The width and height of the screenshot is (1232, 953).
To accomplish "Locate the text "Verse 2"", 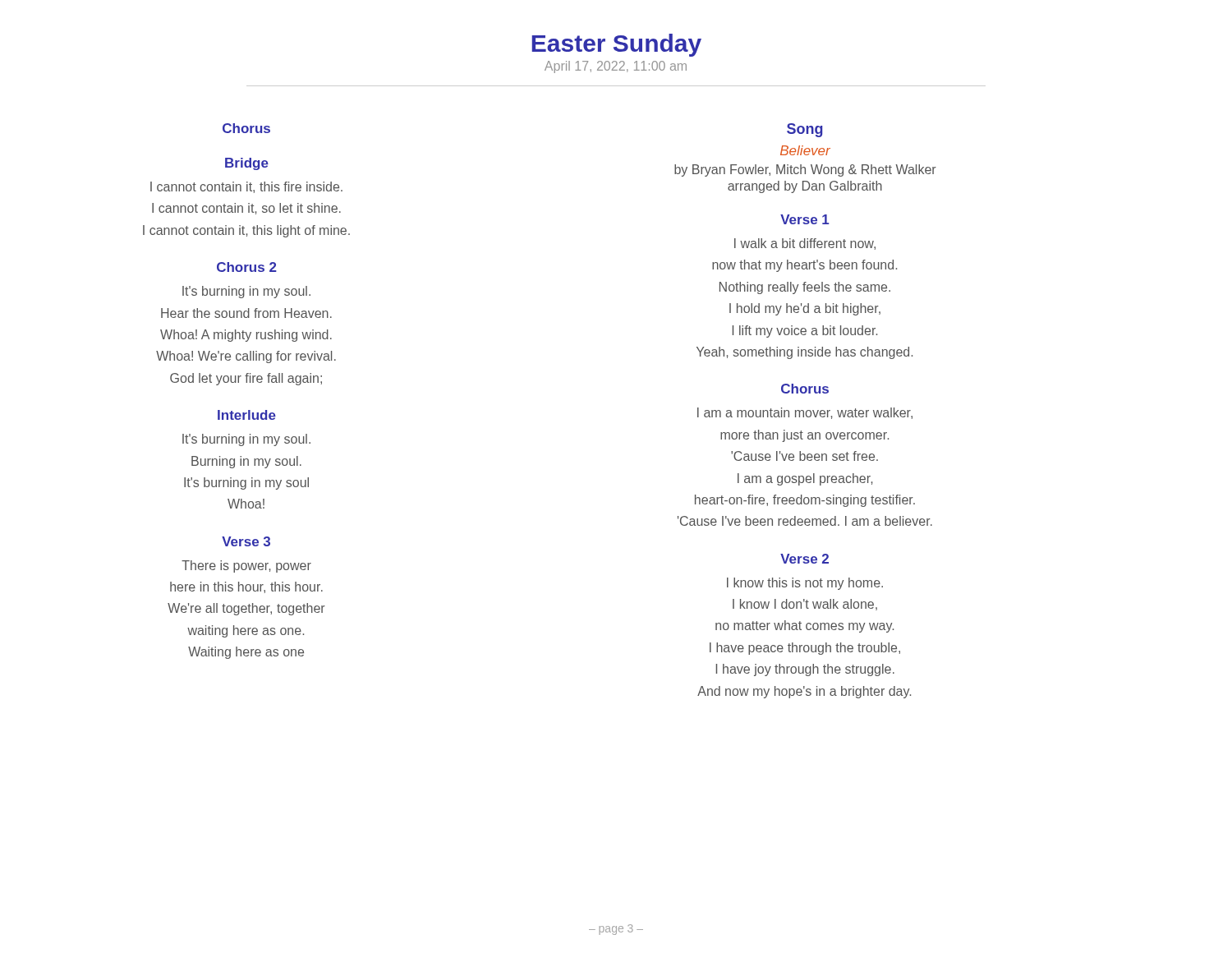I will [x=805, y=559].
